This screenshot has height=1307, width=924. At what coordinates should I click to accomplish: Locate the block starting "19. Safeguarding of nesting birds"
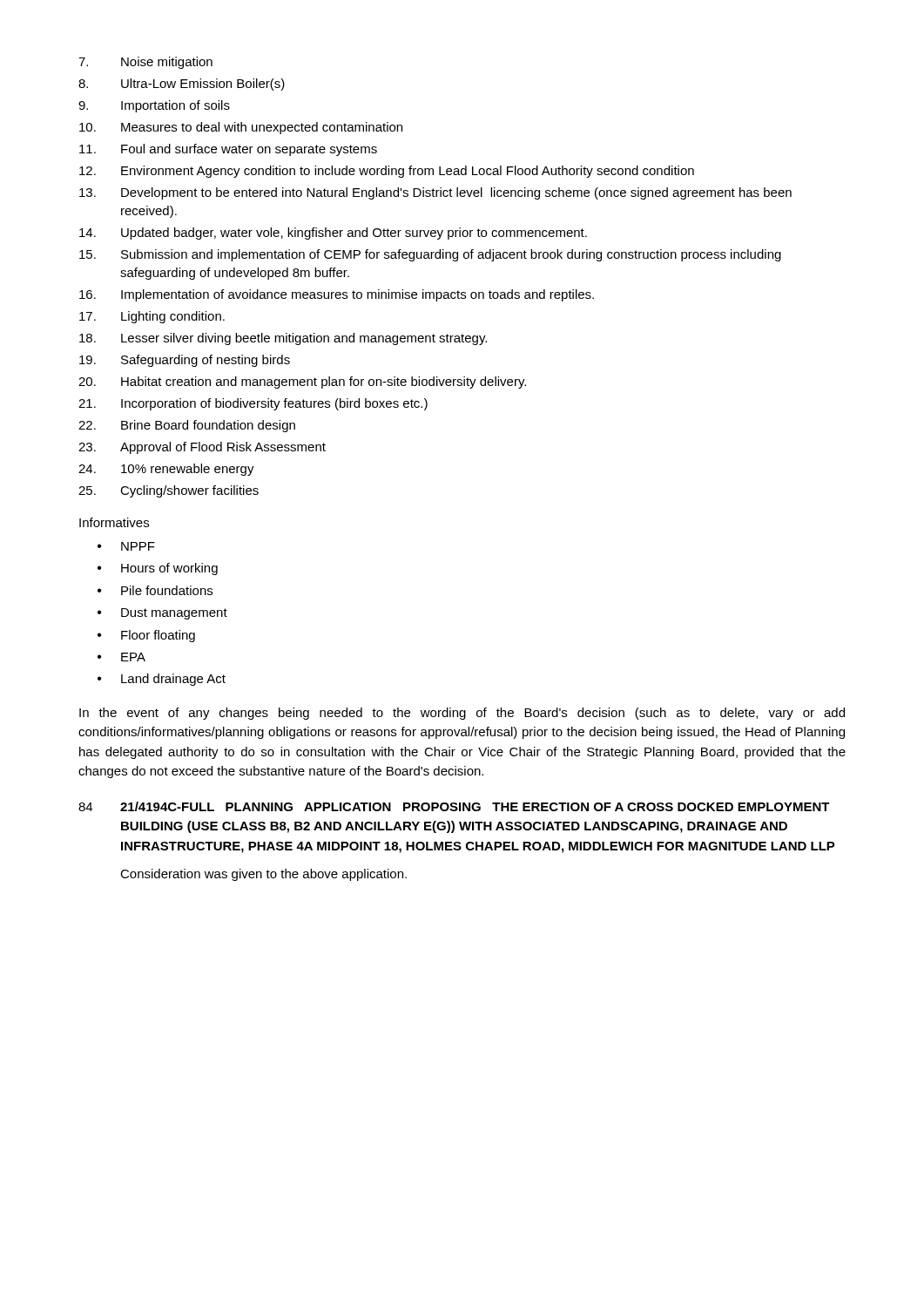pos(185,361)
